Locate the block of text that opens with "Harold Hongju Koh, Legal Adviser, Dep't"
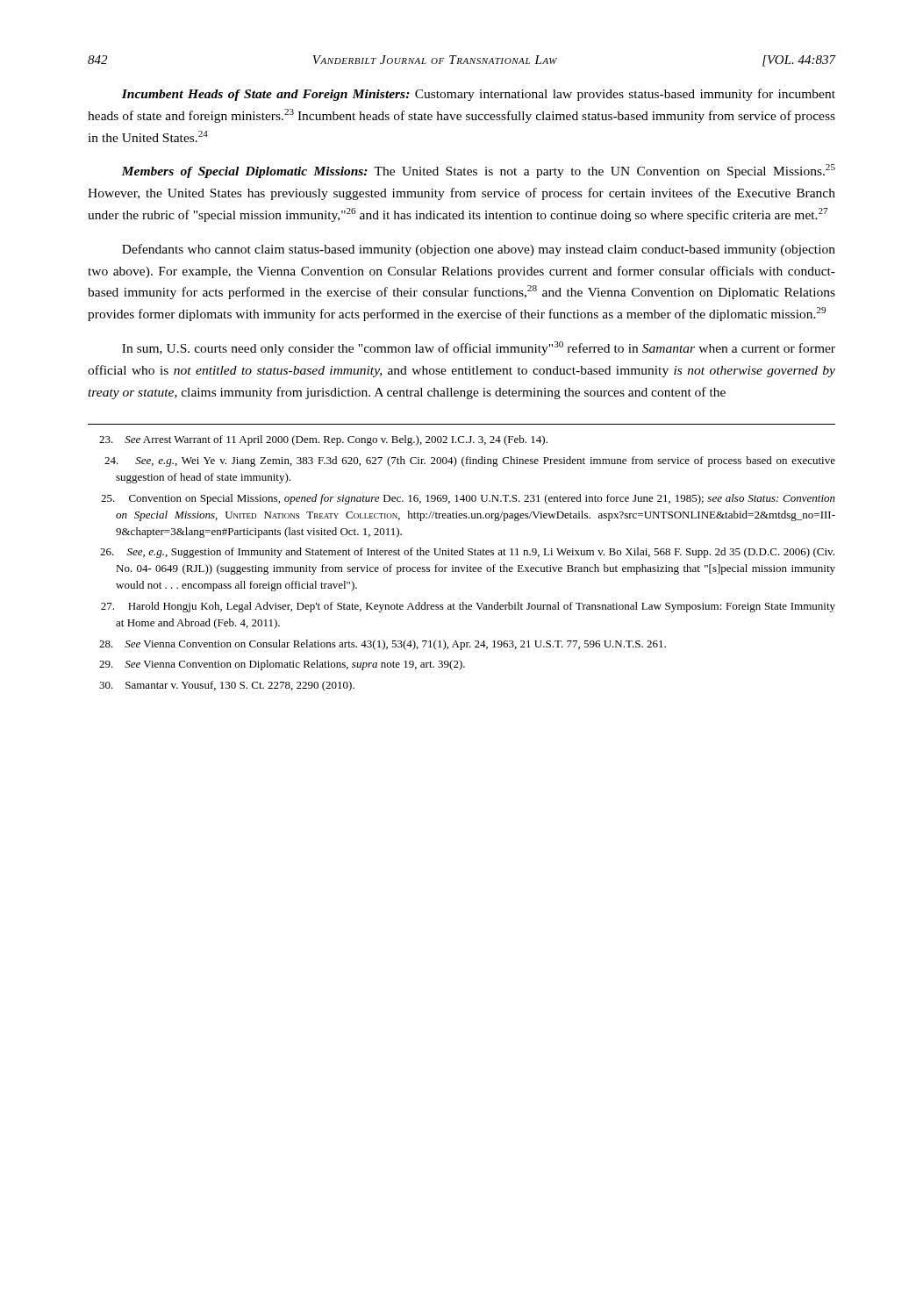This screenshot has width=923, height=1316. pyautogui.click(x=462, y=614)
